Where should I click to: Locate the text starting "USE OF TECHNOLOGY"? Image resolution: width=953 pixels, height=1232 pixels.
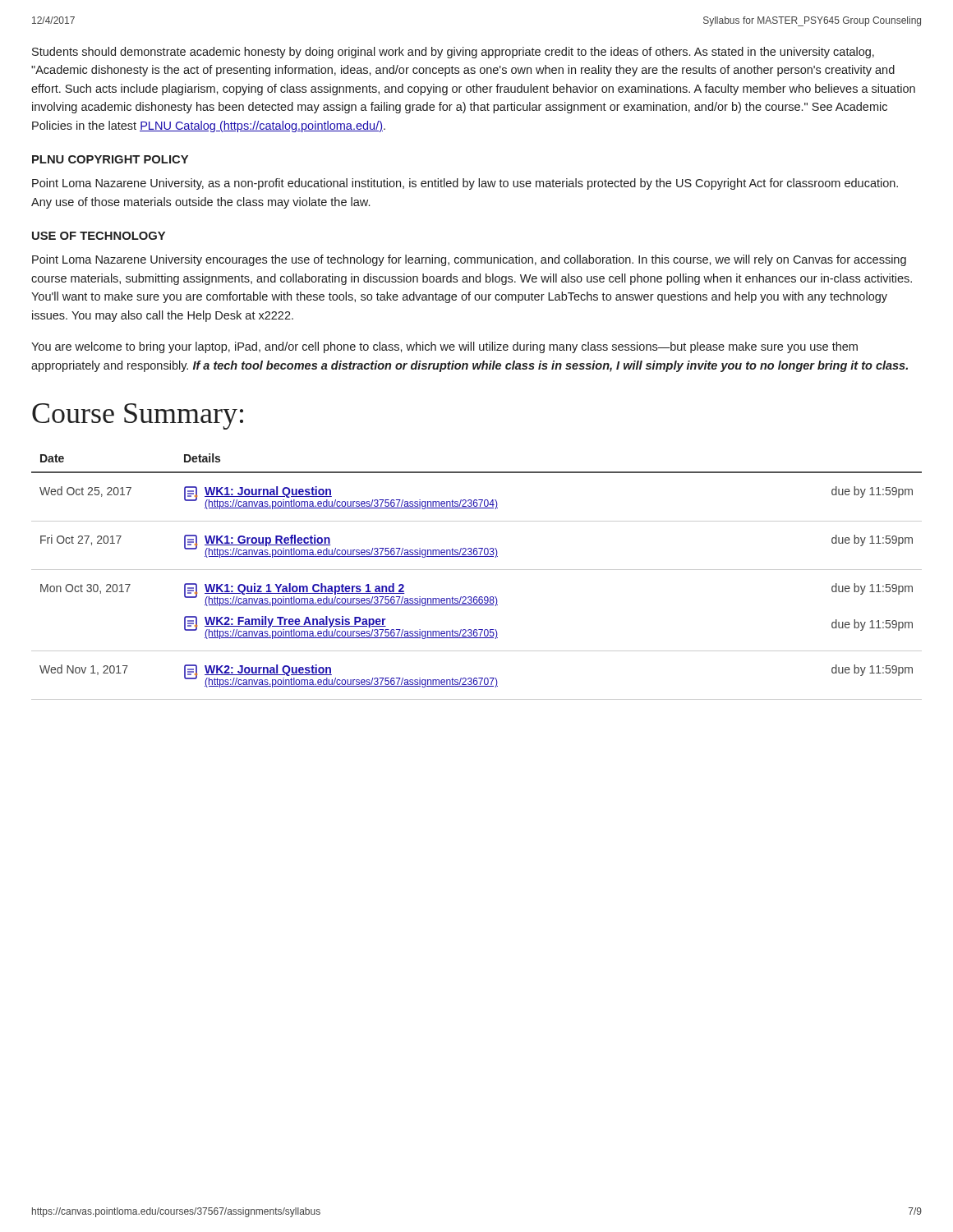tap(98, 236)
